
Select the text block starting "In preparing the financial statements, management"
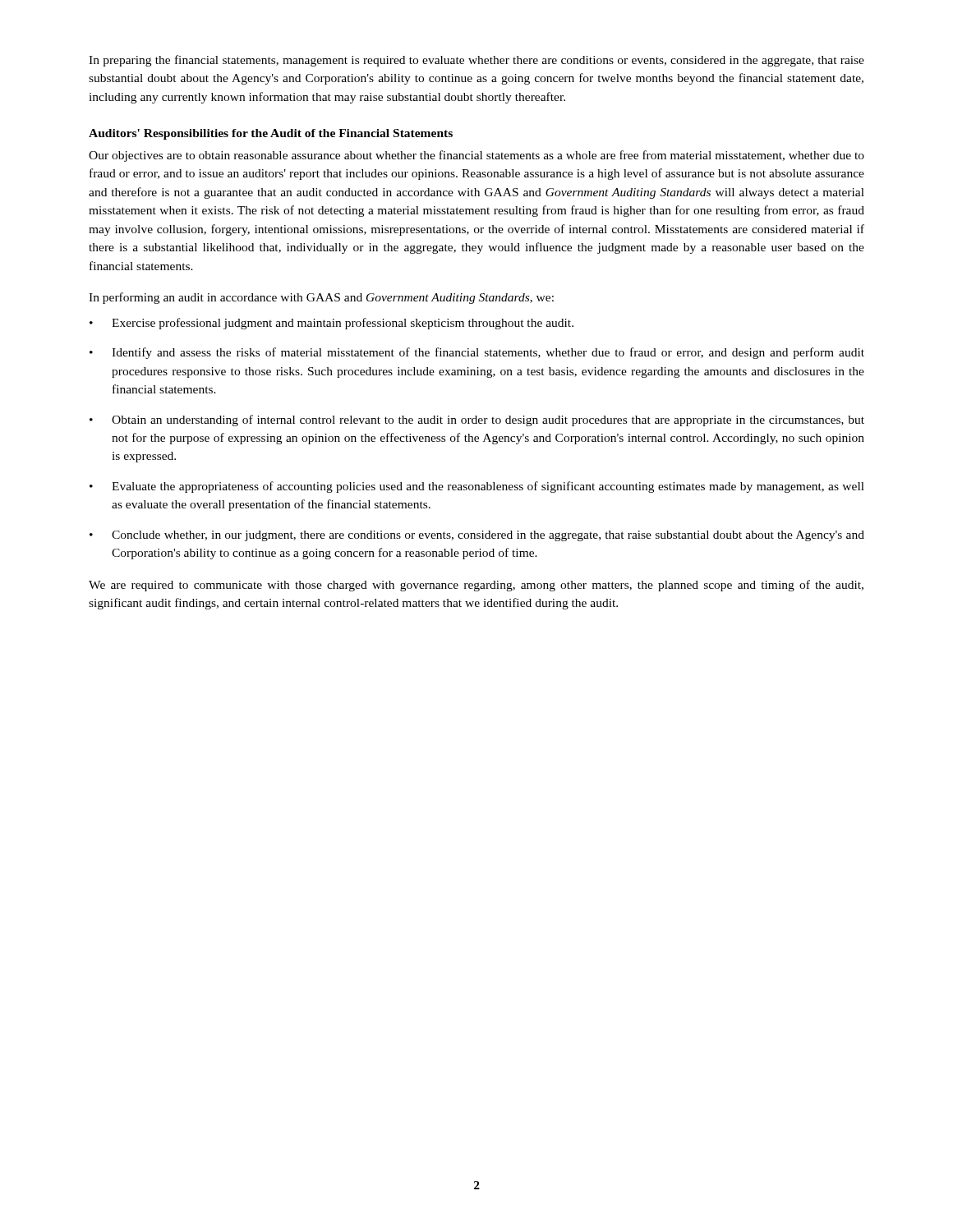click(476, 78)
